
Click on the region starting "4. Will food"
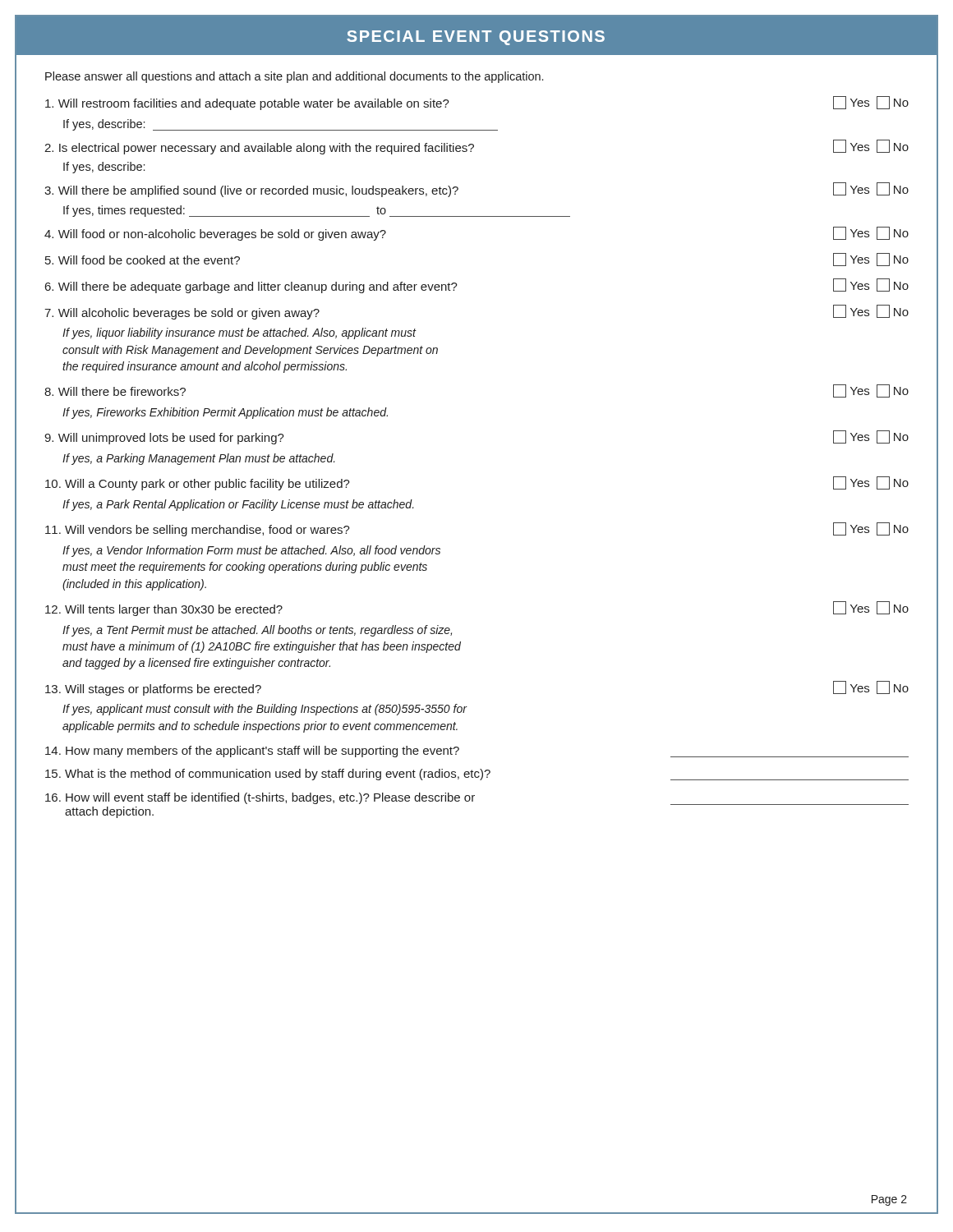[215, 234]
